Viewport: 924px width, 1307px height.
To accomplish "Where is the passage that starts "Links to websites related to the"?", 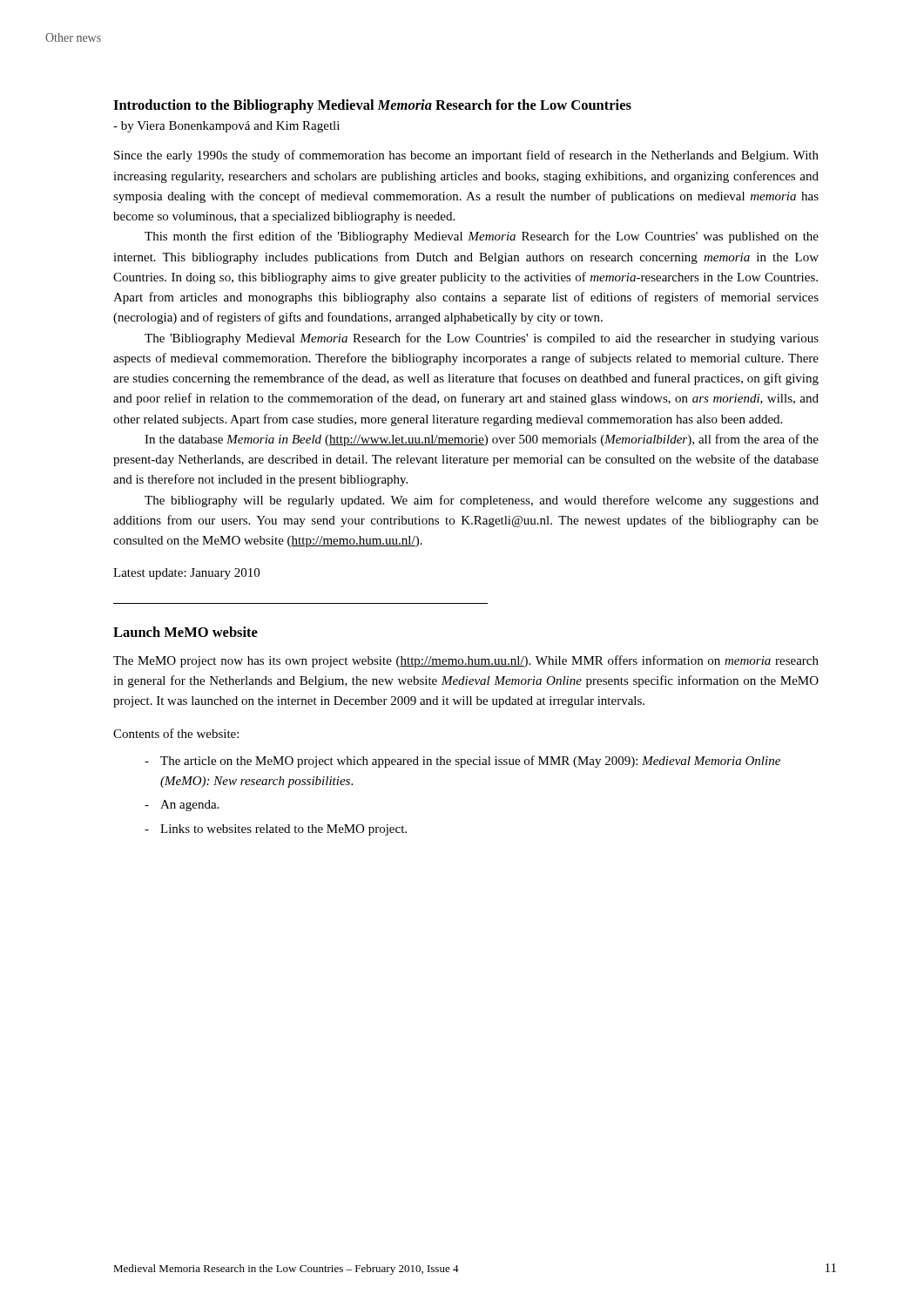I will click(x=276, y=829).
